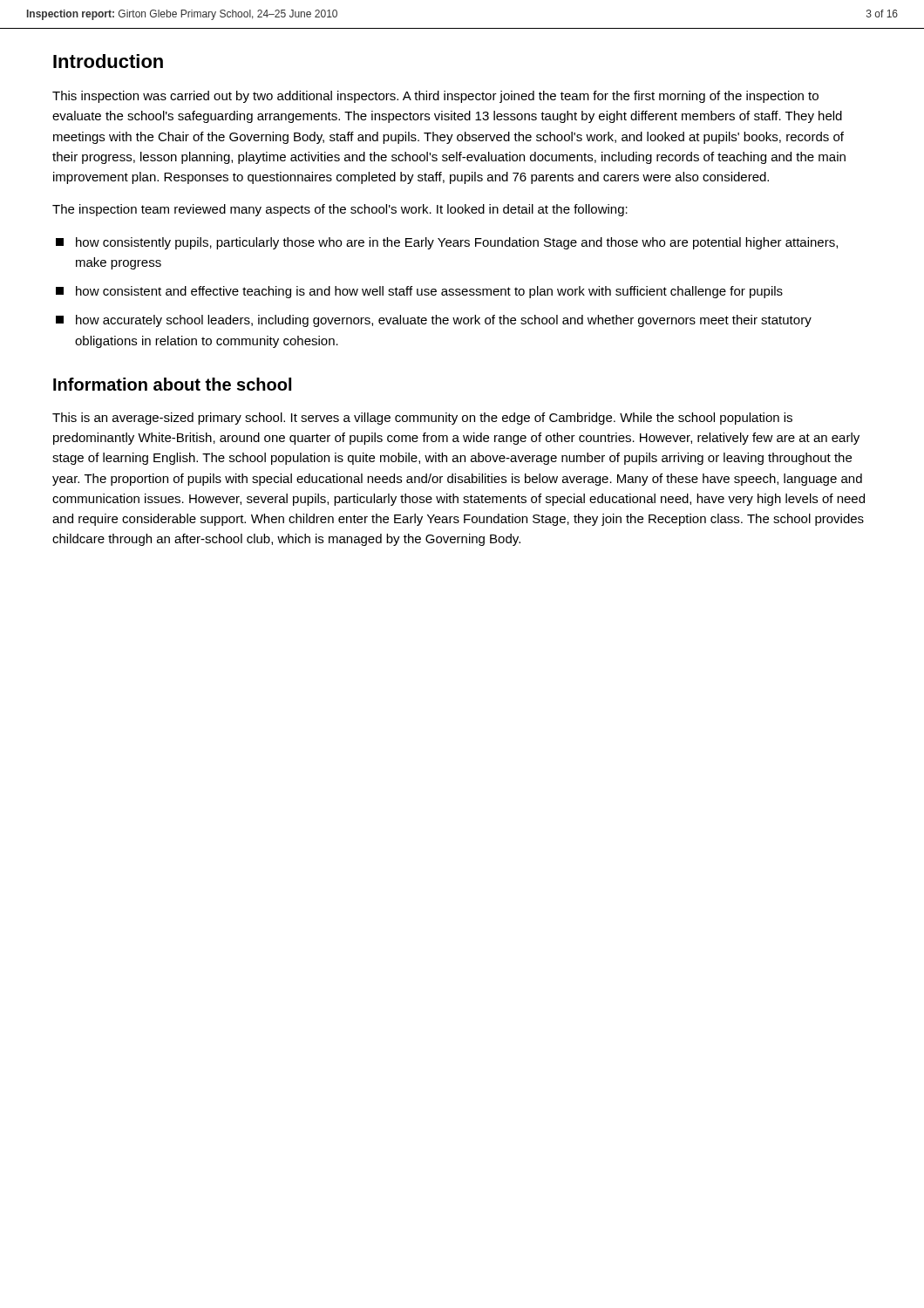Image resolution: width=924 pixels, height=1308 pixels.
Task: Click the passage that begins "how accurately school leaders, including governors,"
Action: click(x=462, y=330)
